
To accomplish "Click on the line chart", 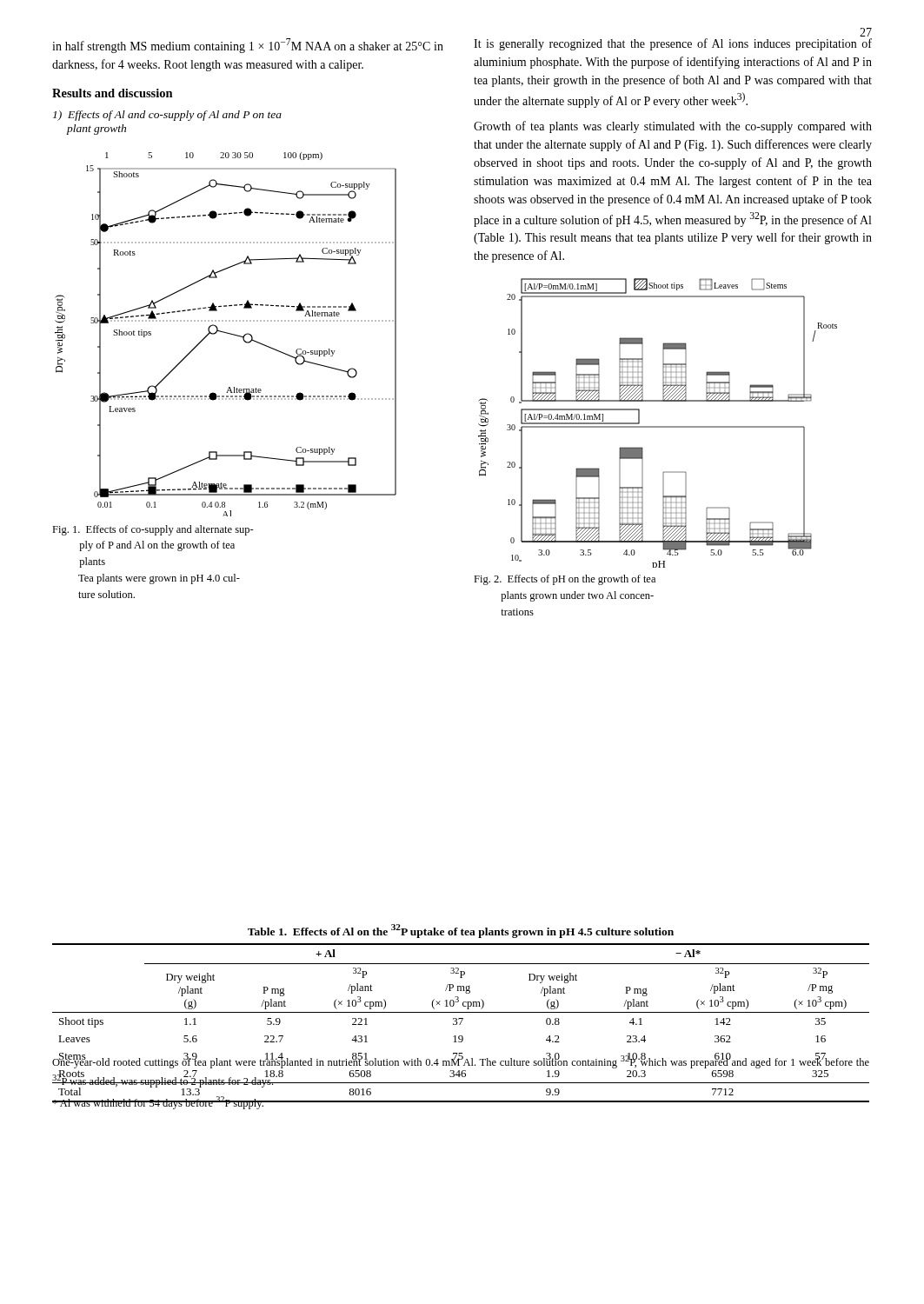I will pyautogui.click(x=248, y=329).
